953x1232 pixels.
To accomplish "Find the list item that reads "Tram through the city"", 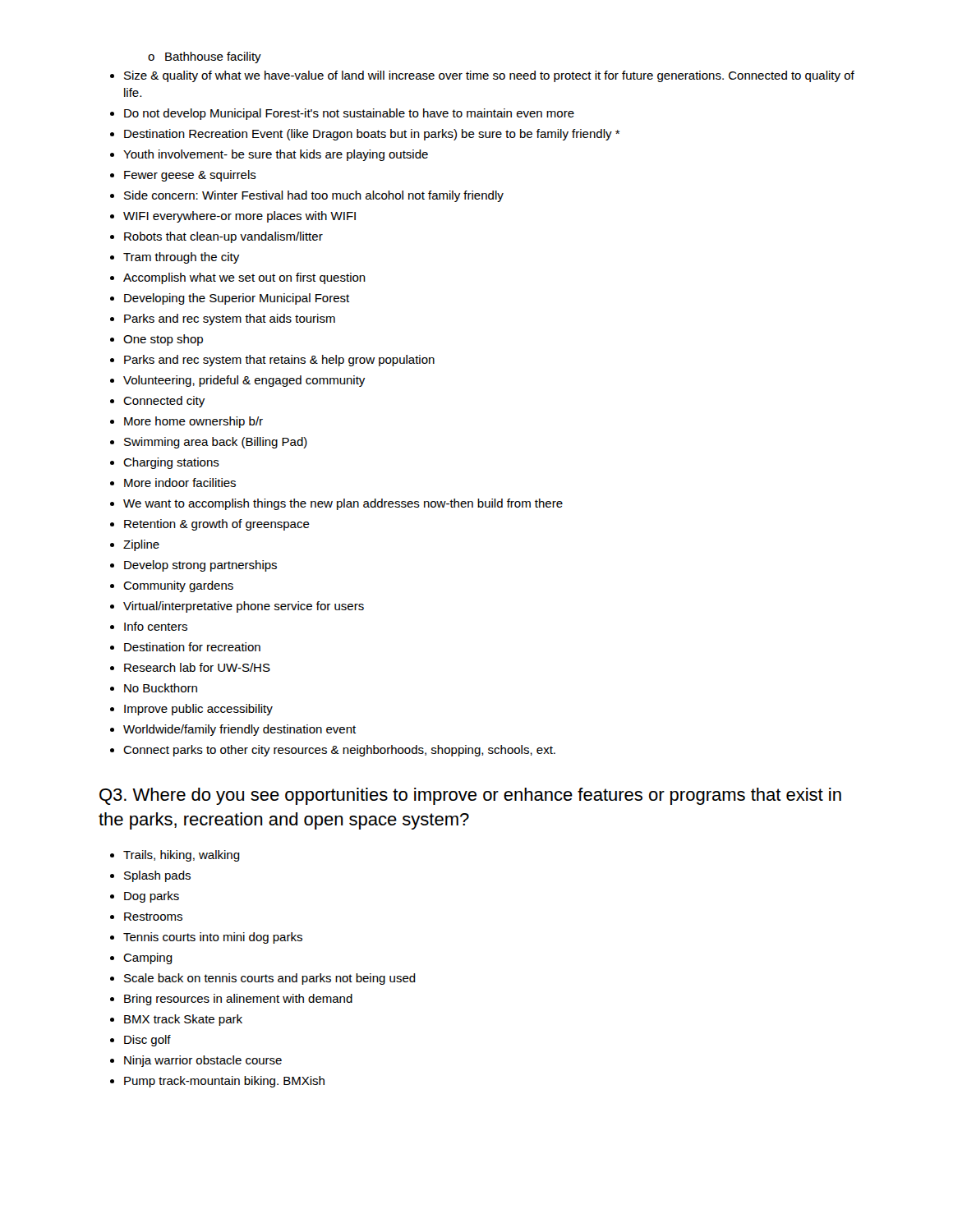I will [181, 258].
